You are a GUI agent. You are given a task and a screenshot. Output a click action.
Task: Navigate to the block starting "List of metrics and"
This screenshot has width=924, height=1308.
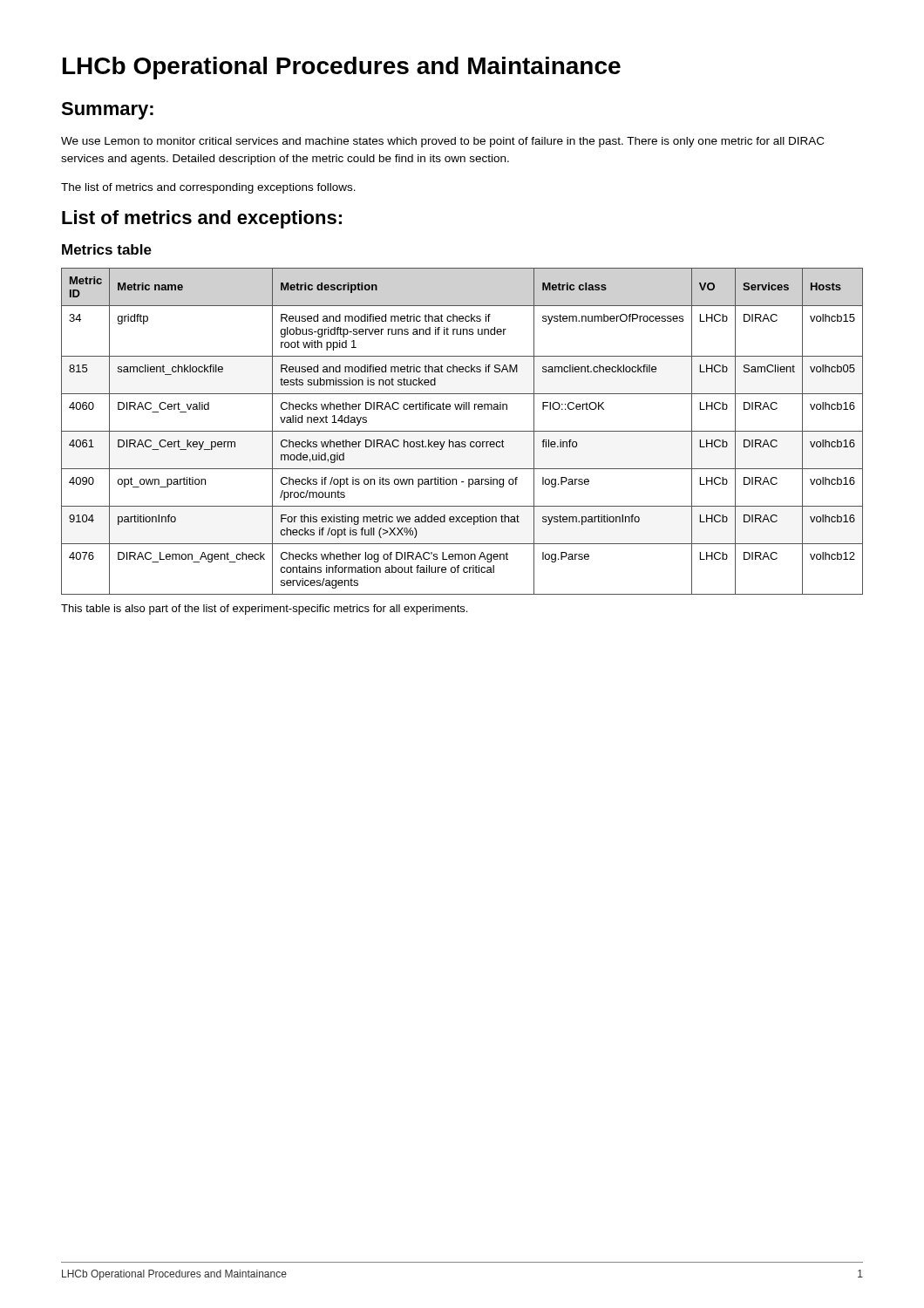(202, 219)
